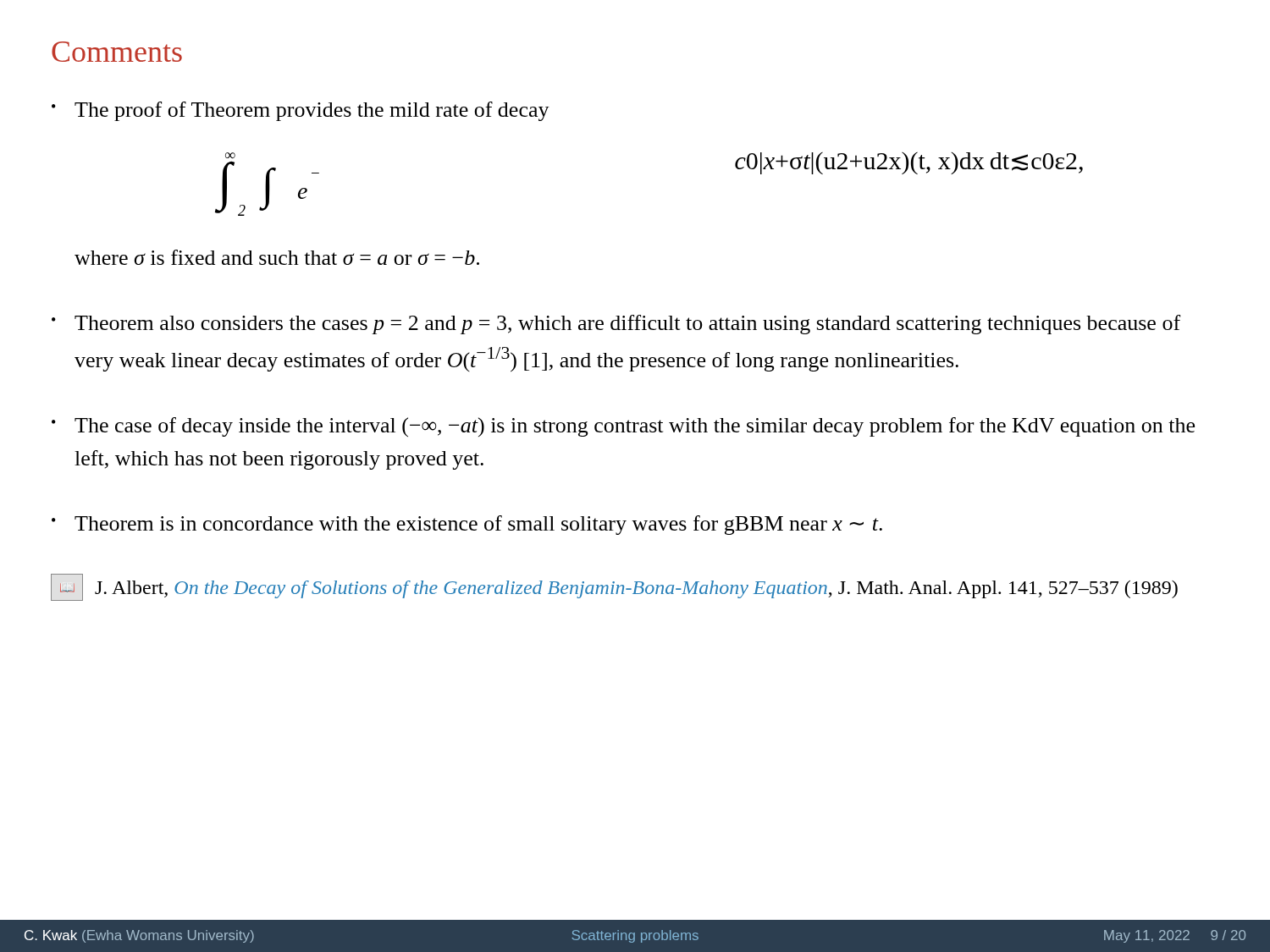Find the text block that says "📖 J. Albert, On the Decay of Solutions"

[x=615, y=587]
